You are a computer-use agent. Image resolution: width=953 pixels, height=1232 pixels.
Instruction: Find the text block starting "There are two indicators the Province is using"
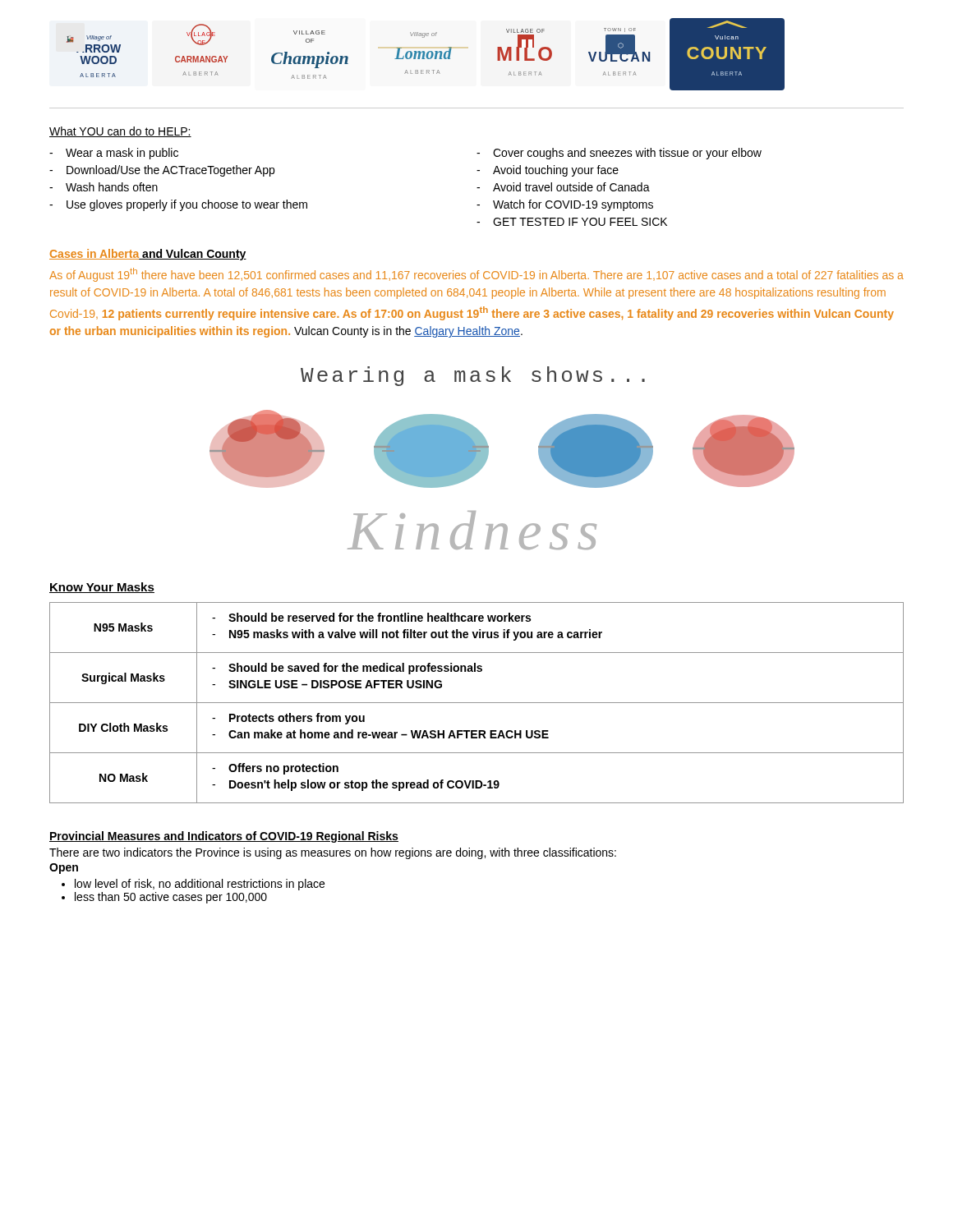pos(333,853)
